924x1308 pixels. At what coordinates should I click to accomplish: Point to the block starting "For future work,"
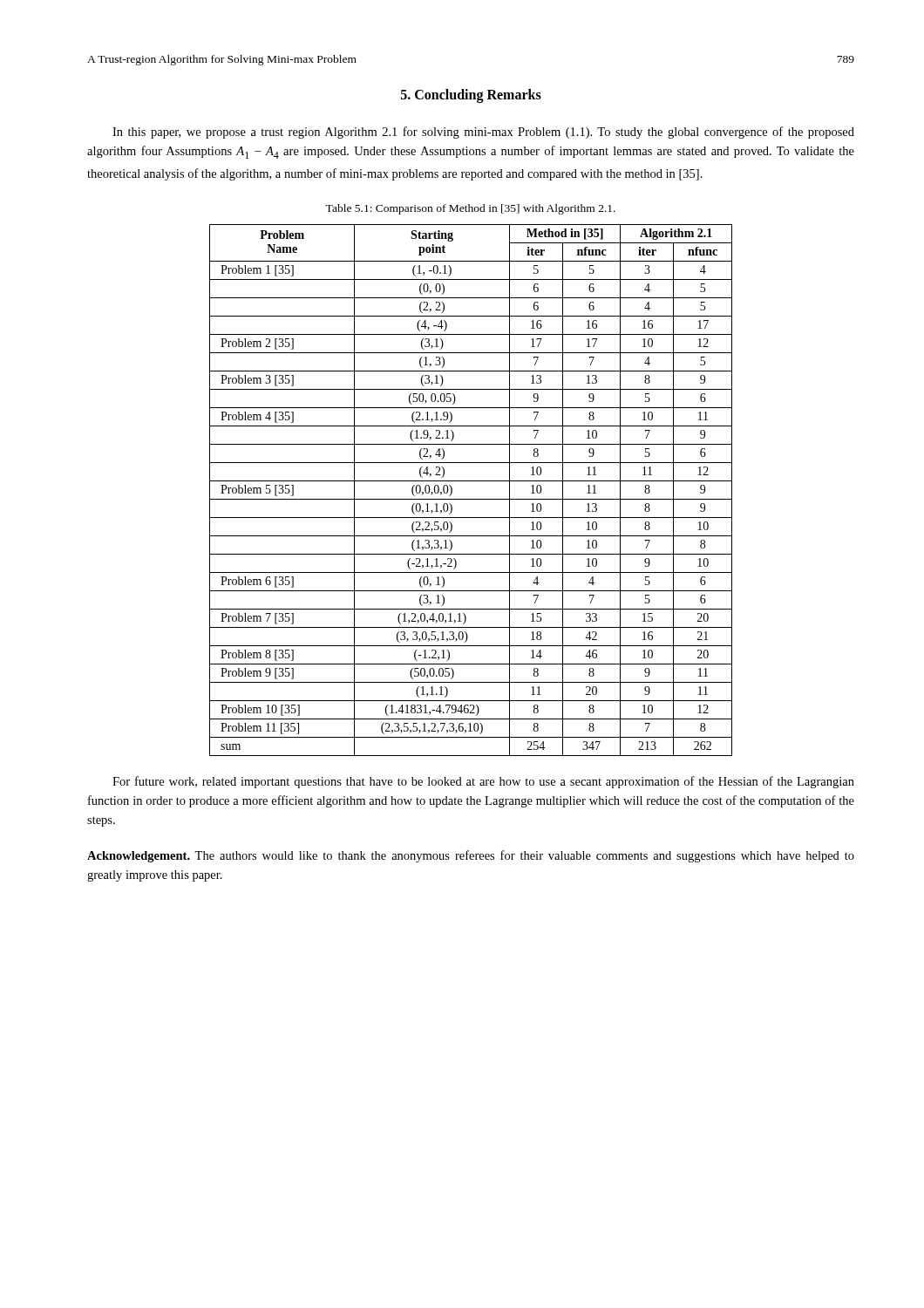(x=471, y=800)
